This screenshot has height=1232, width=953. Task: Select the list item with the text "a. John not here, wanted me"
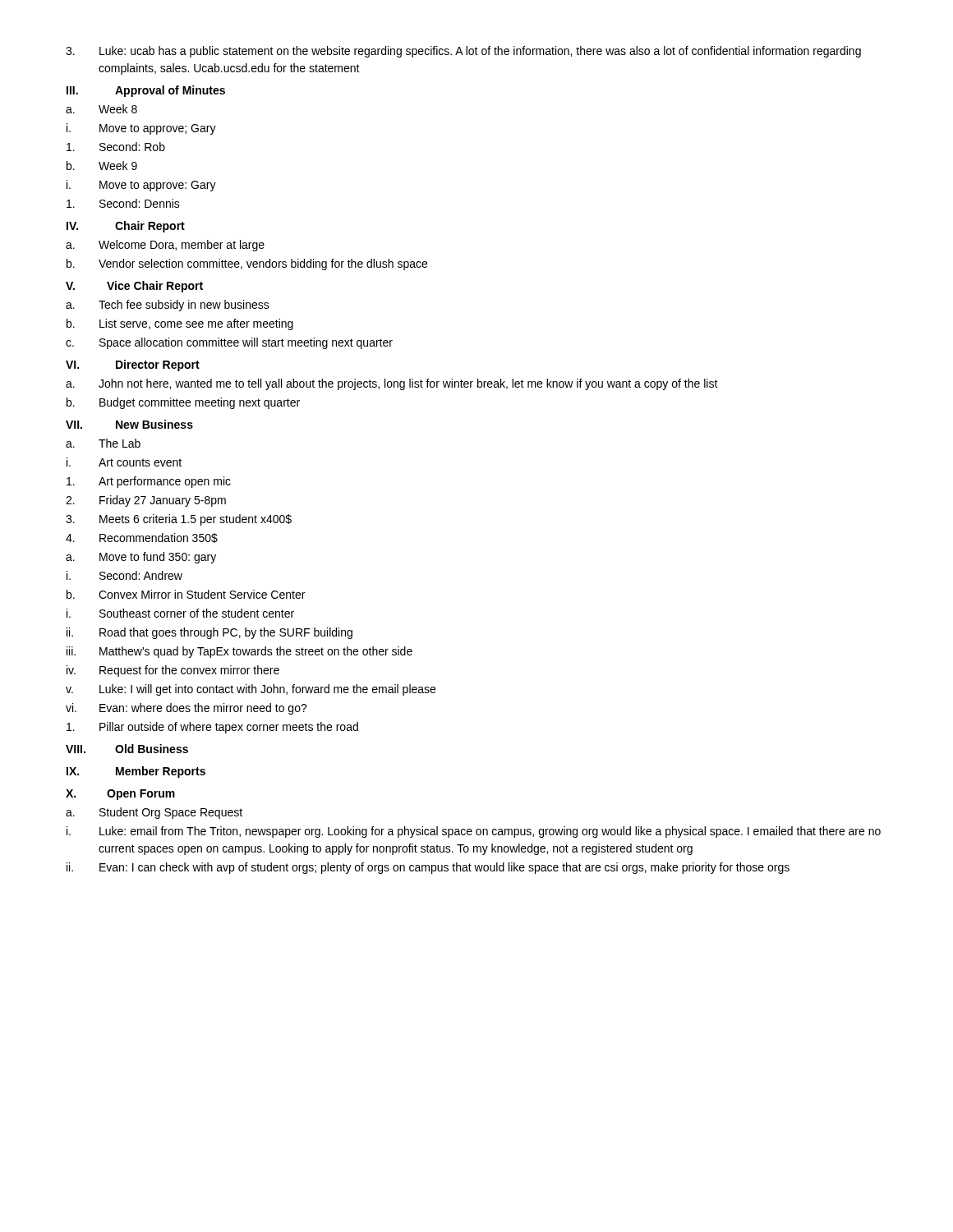(476, 384)
